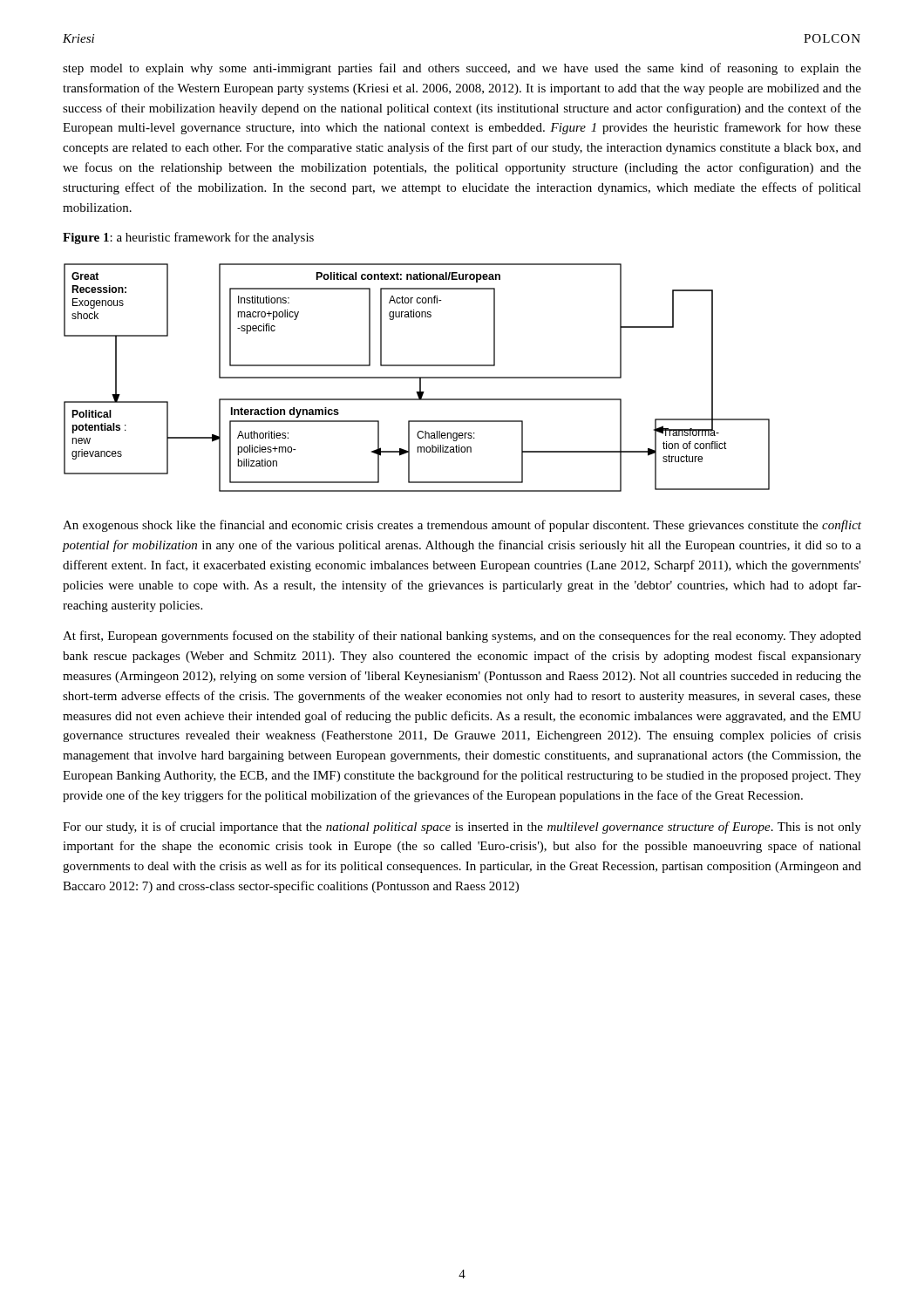Click a flowchart
924x1308 pixels.
[462, 378]
